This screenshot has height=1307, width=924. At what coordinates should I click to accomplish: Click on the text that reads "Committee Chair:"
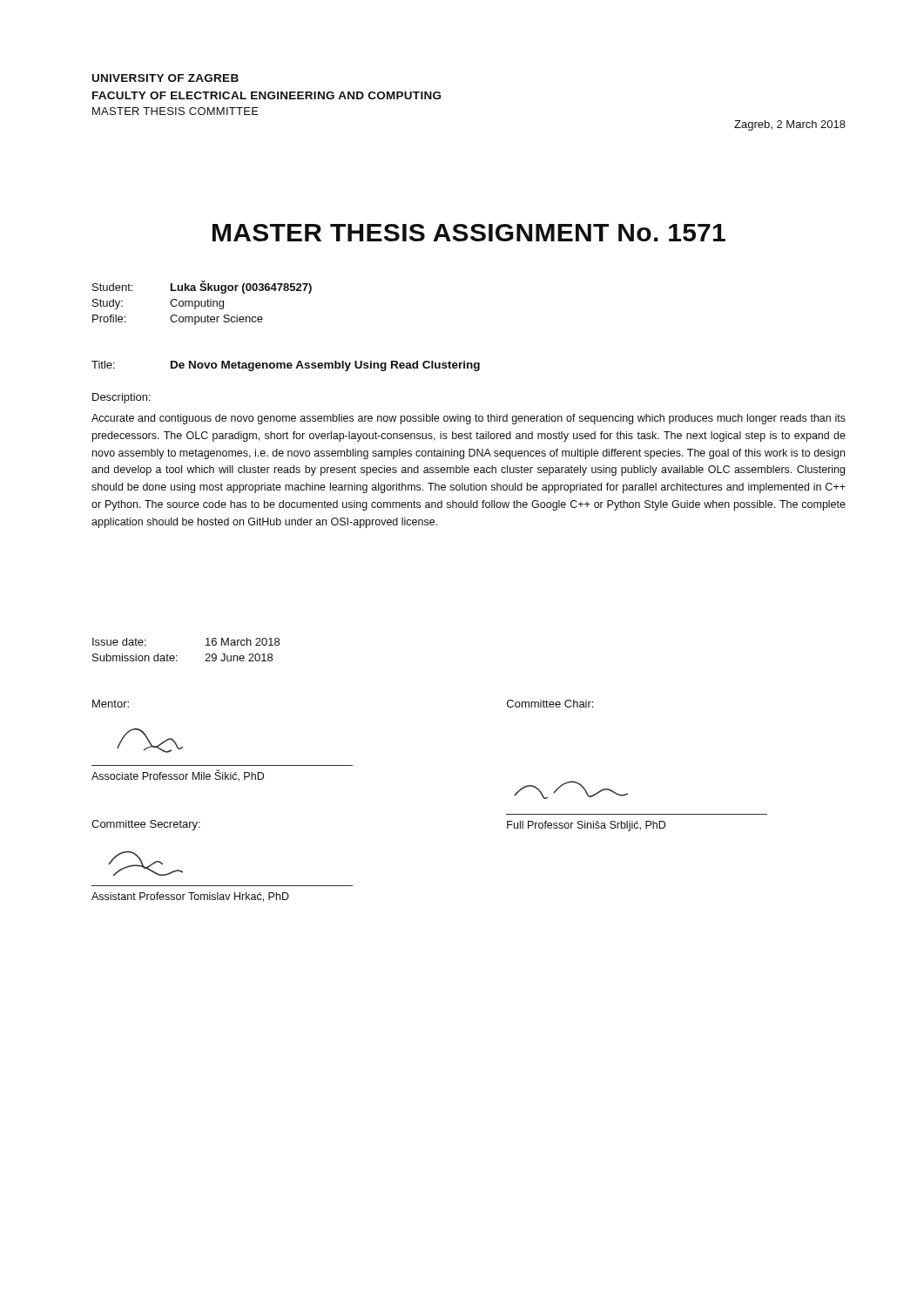tap(550, 704)
